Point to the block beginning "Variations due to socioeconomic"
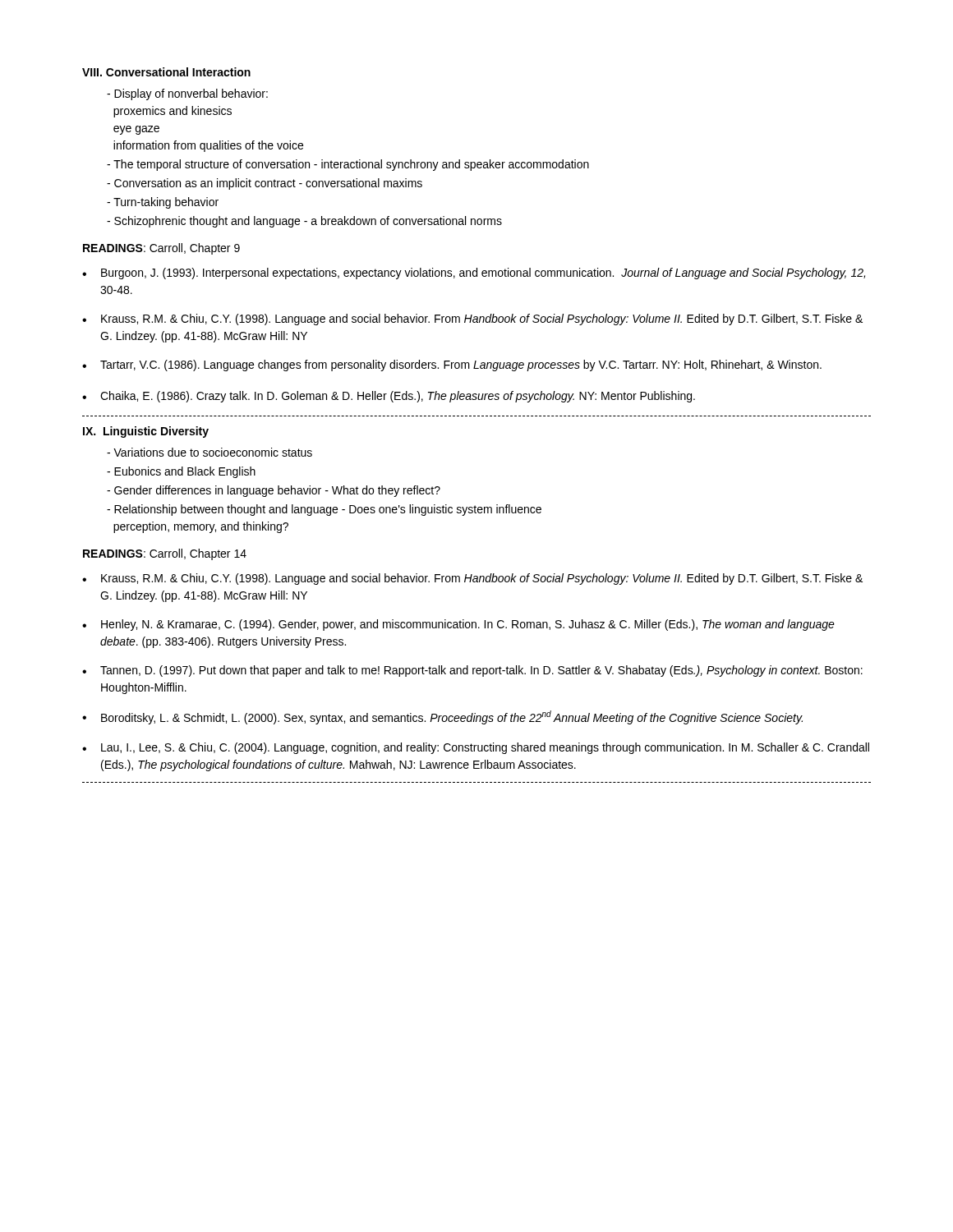 pos(210,453)
